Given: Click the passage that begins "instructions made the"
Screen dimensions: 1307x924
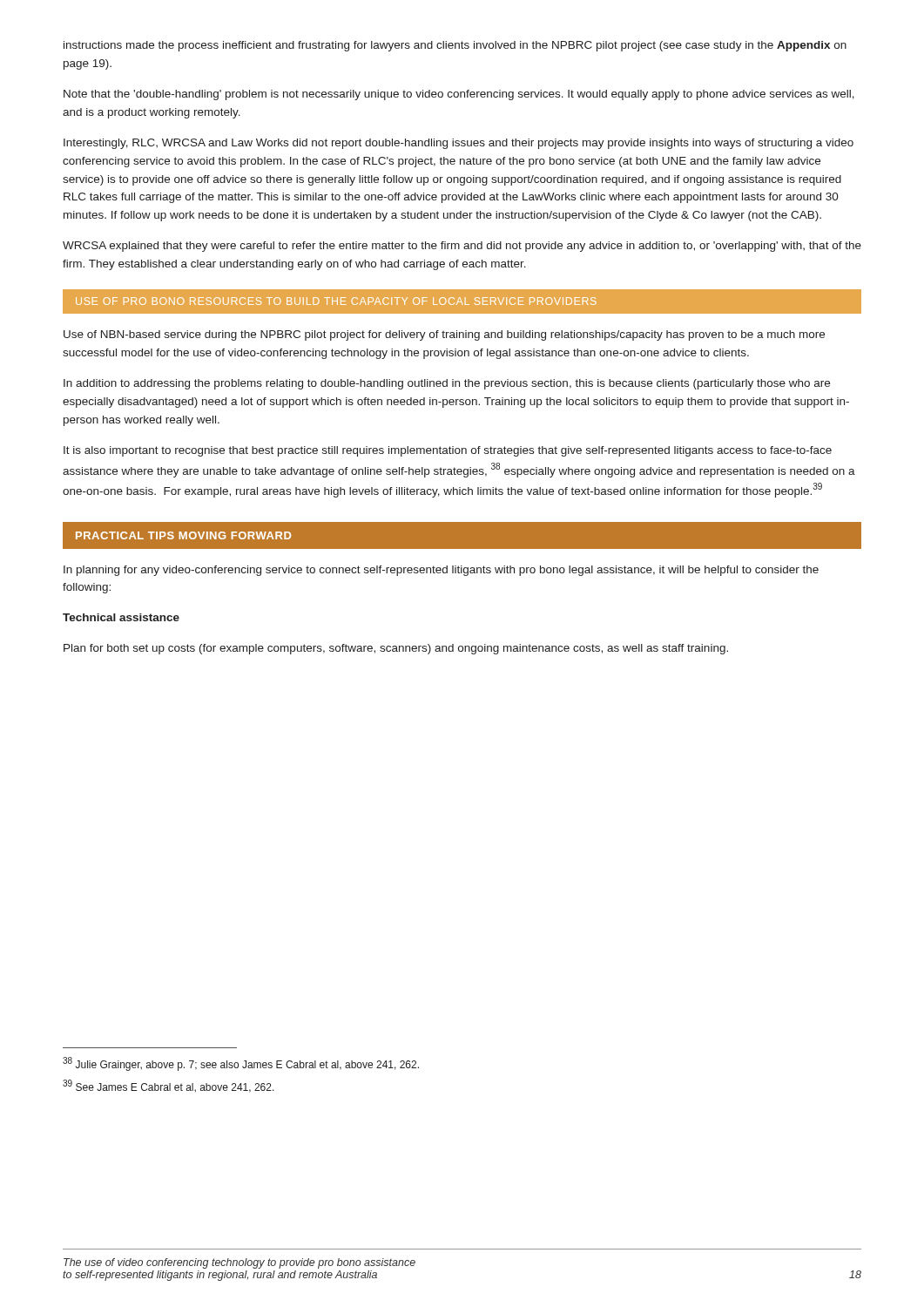Looking at the screenshot, I should pos(455,54).
